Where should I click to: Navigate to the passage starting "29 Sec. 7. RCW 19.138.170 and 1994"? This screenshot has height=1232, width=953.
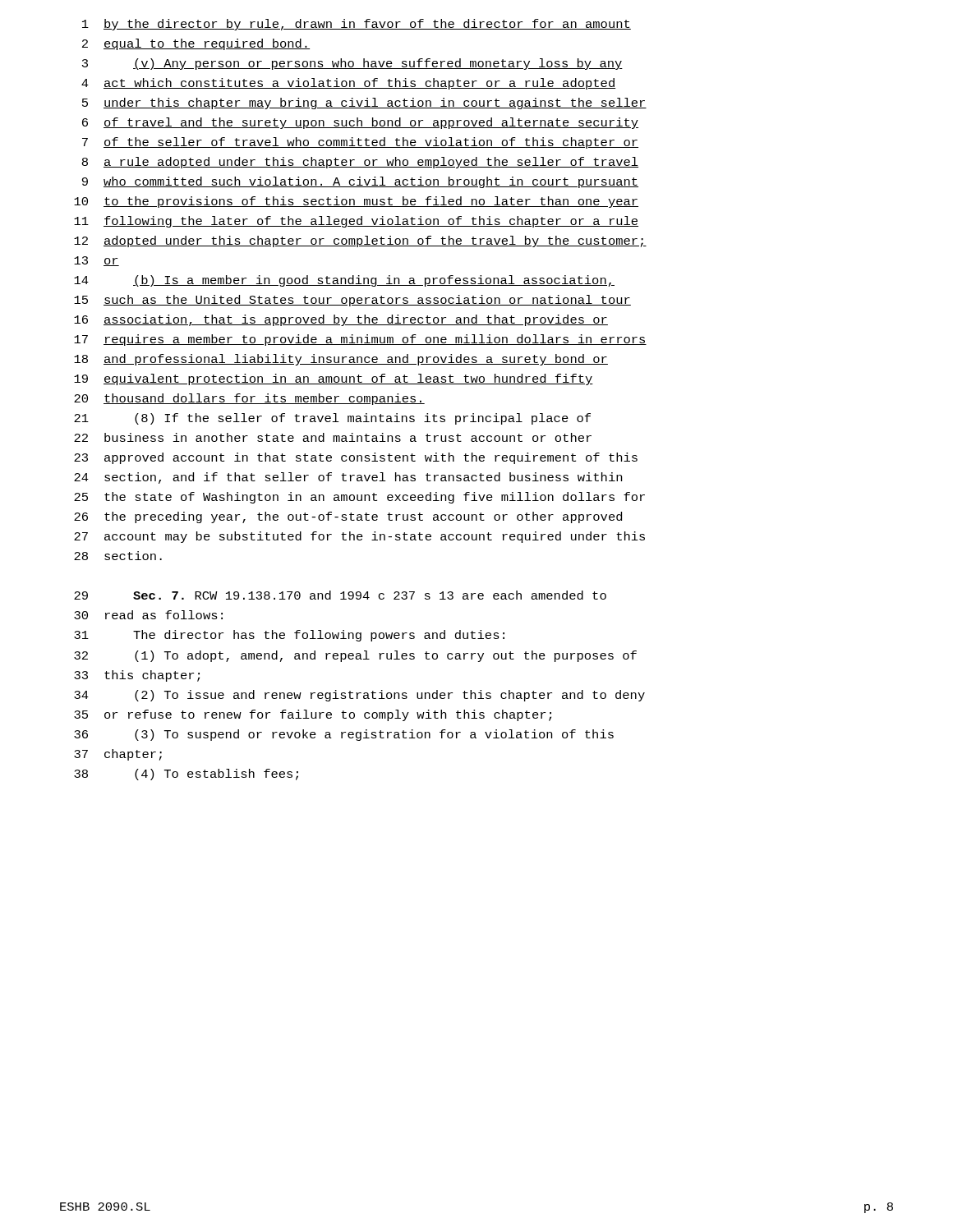[476, 597]
